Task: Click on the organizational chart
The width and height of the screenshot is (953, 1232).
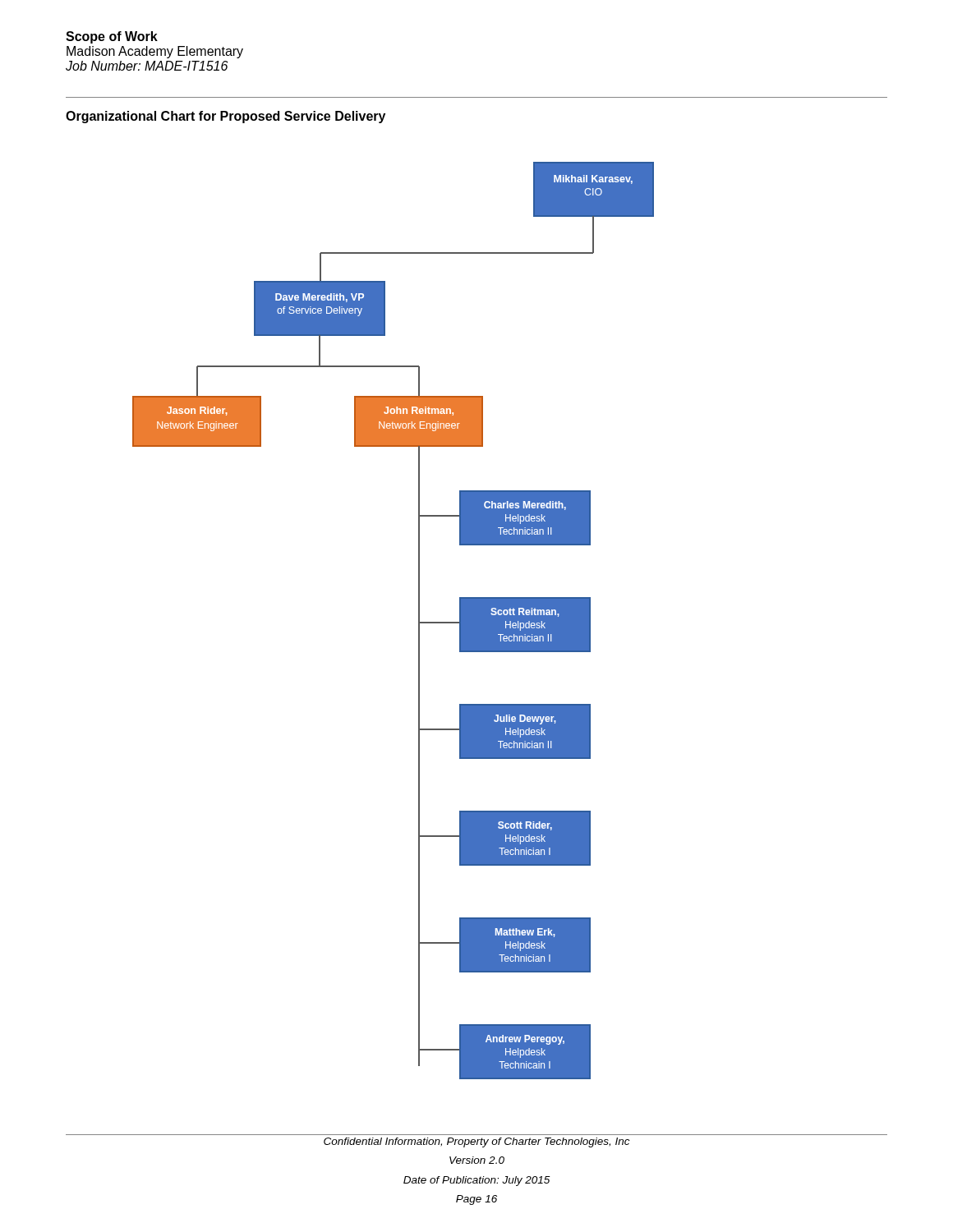Action: (476, 639)
